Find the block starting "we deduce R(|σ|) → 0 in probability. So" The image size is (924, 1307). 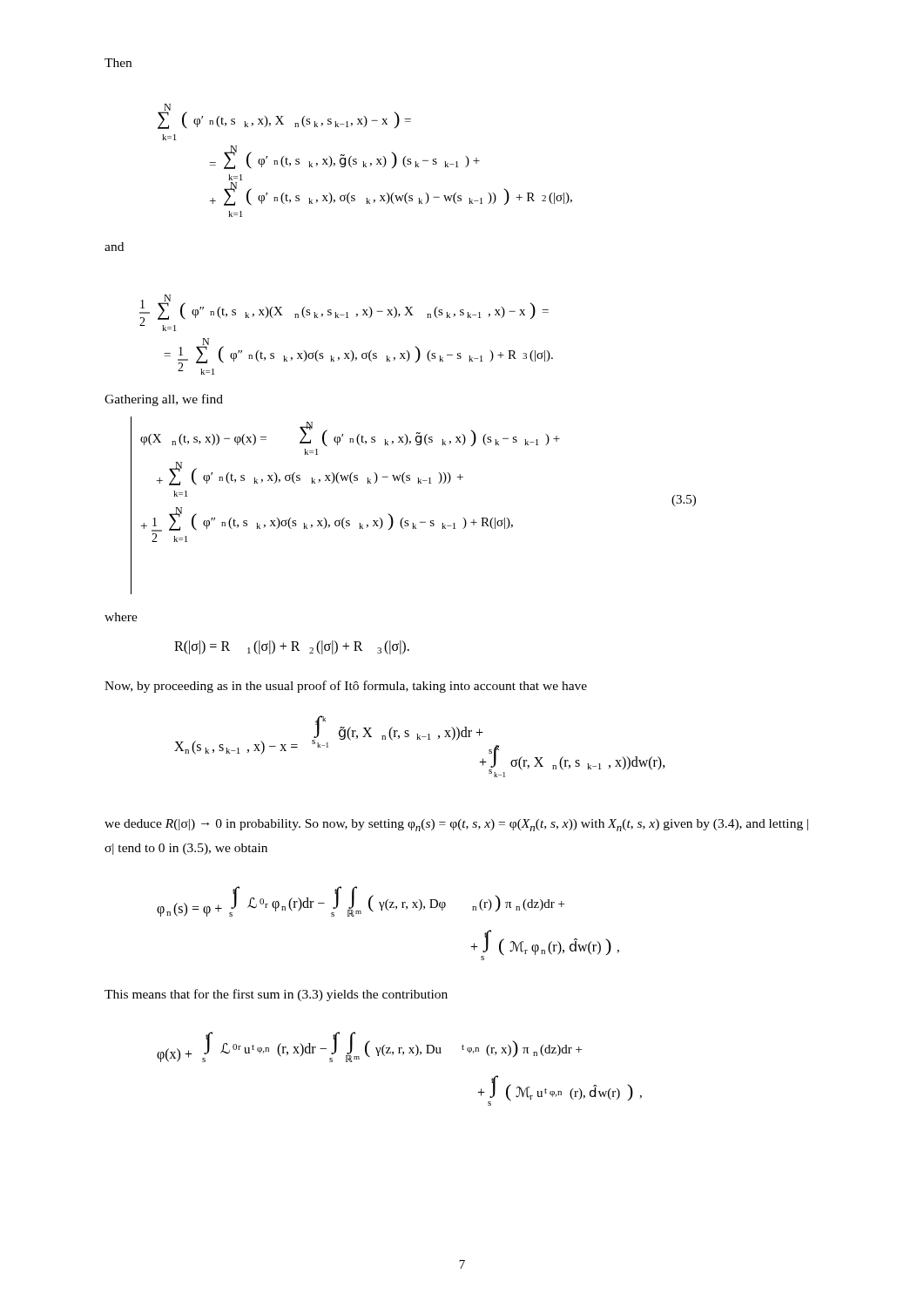click(457, 835)
